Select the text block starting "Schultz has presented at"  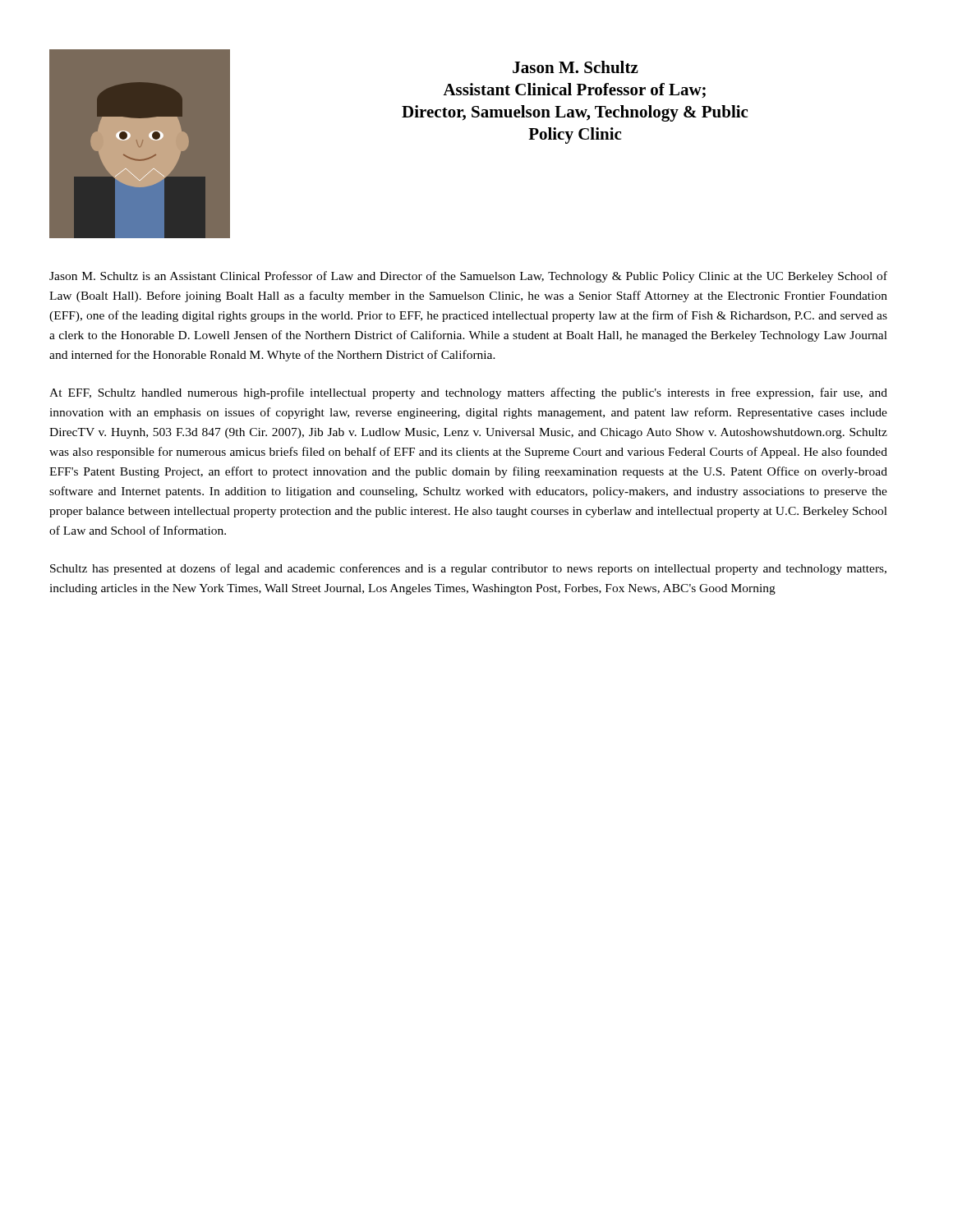coord(468,578)
